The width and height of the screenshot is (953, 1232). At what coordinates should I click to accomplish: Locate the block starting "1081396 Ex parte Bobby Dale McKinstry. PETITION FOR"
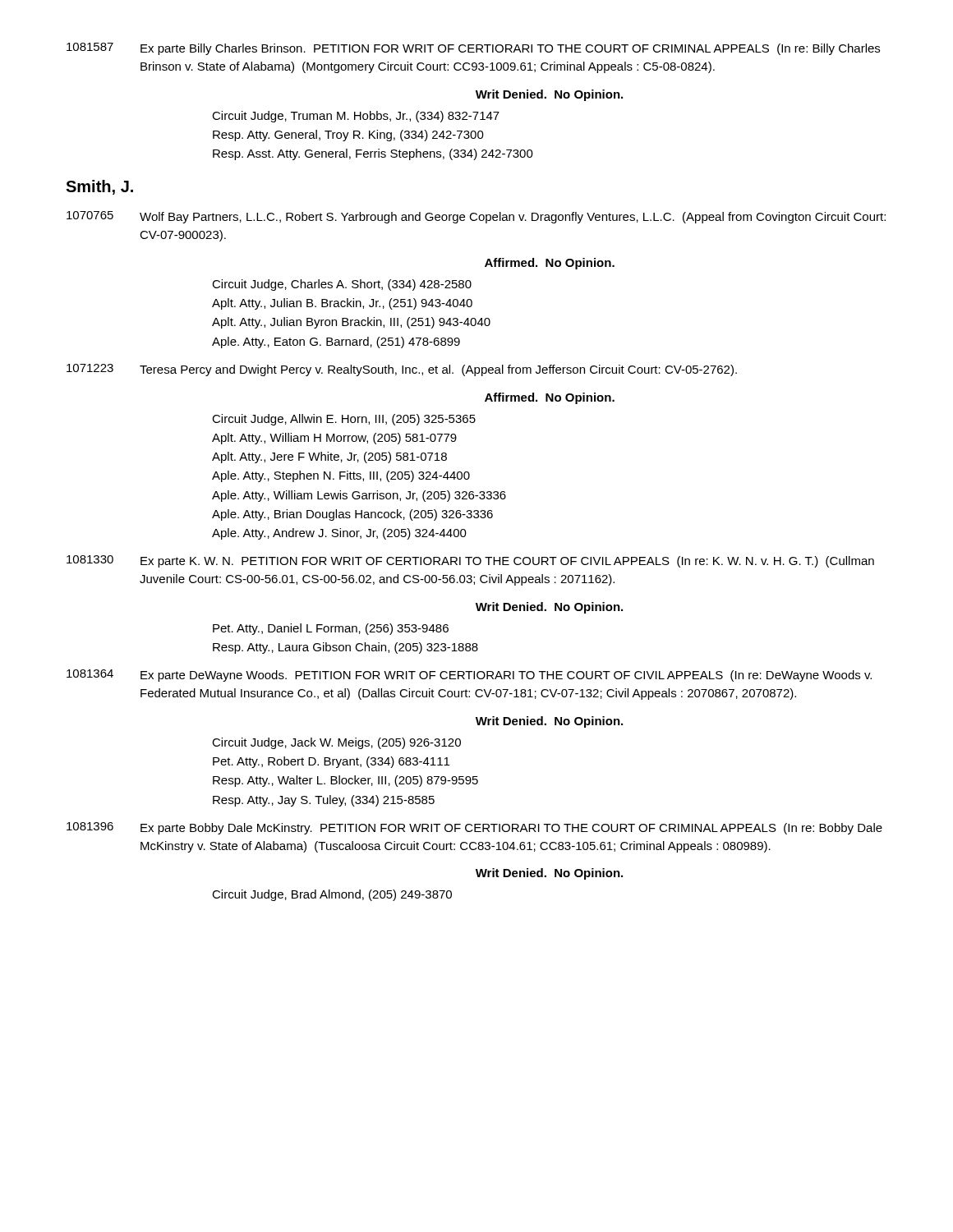[x=476, y=837]
